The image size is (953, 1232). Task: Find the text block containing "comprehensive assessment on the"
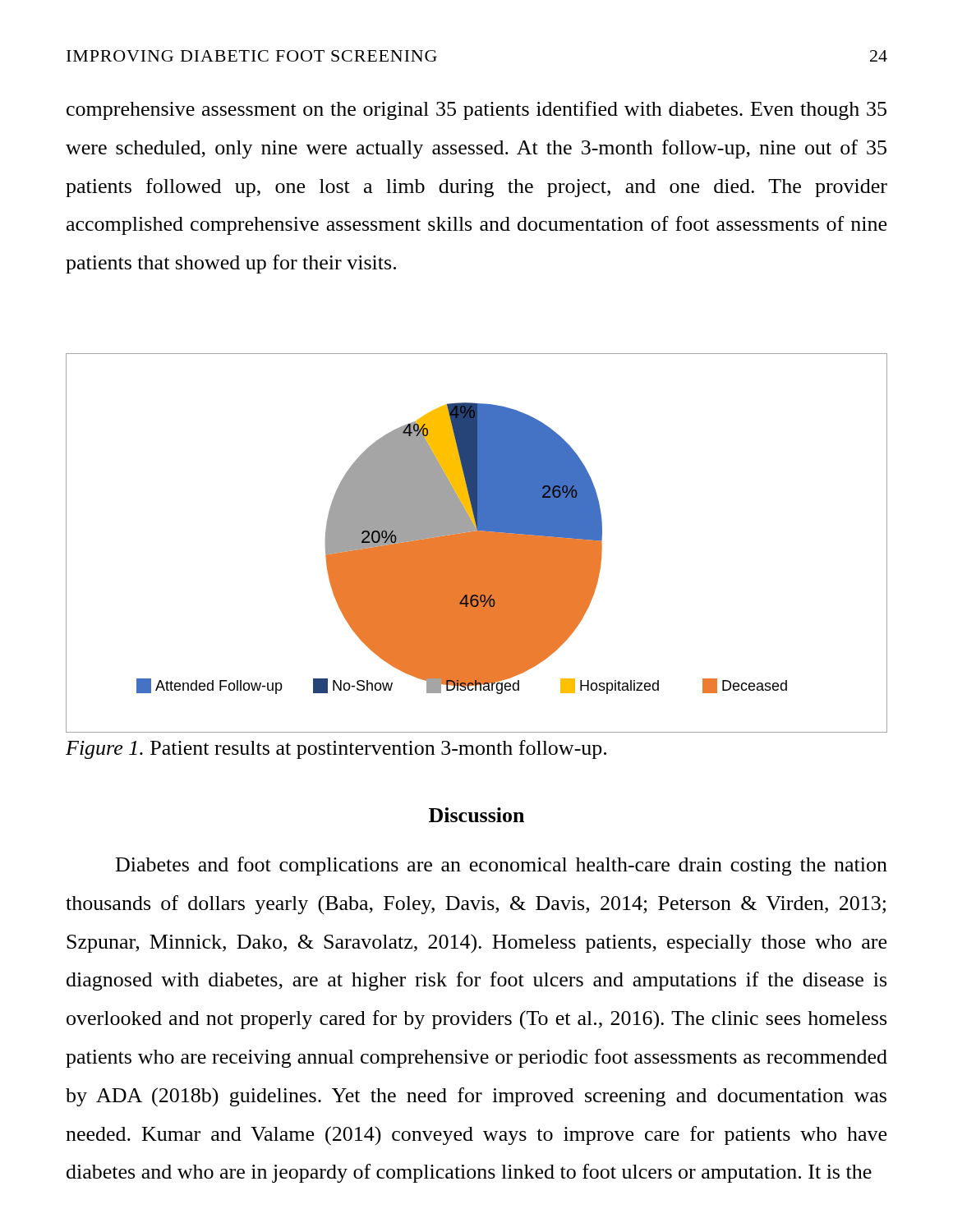click(476, 186)
